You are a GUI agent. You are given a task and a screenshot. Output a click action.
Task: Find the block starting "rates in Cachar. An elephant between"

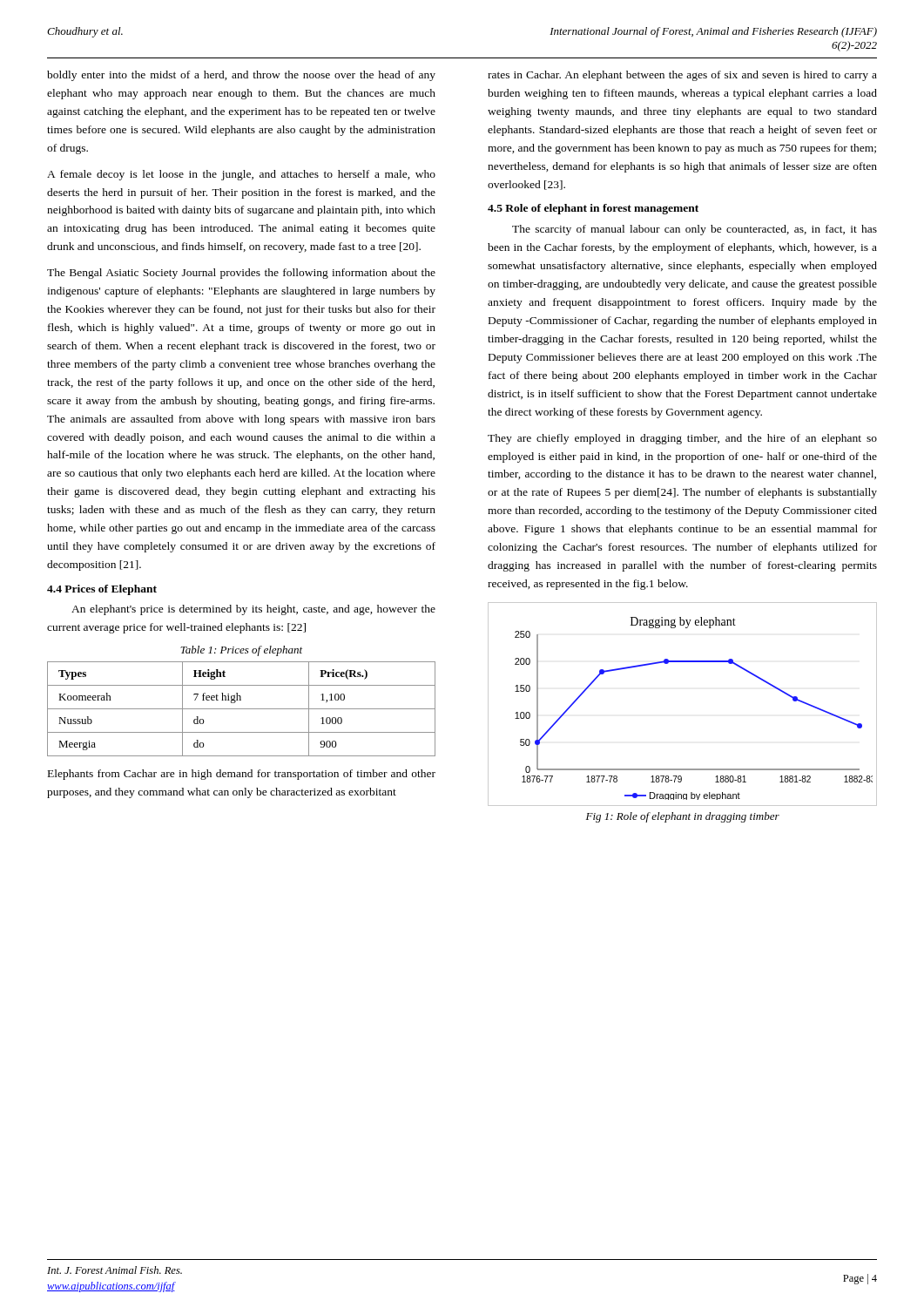click(682, 130)
